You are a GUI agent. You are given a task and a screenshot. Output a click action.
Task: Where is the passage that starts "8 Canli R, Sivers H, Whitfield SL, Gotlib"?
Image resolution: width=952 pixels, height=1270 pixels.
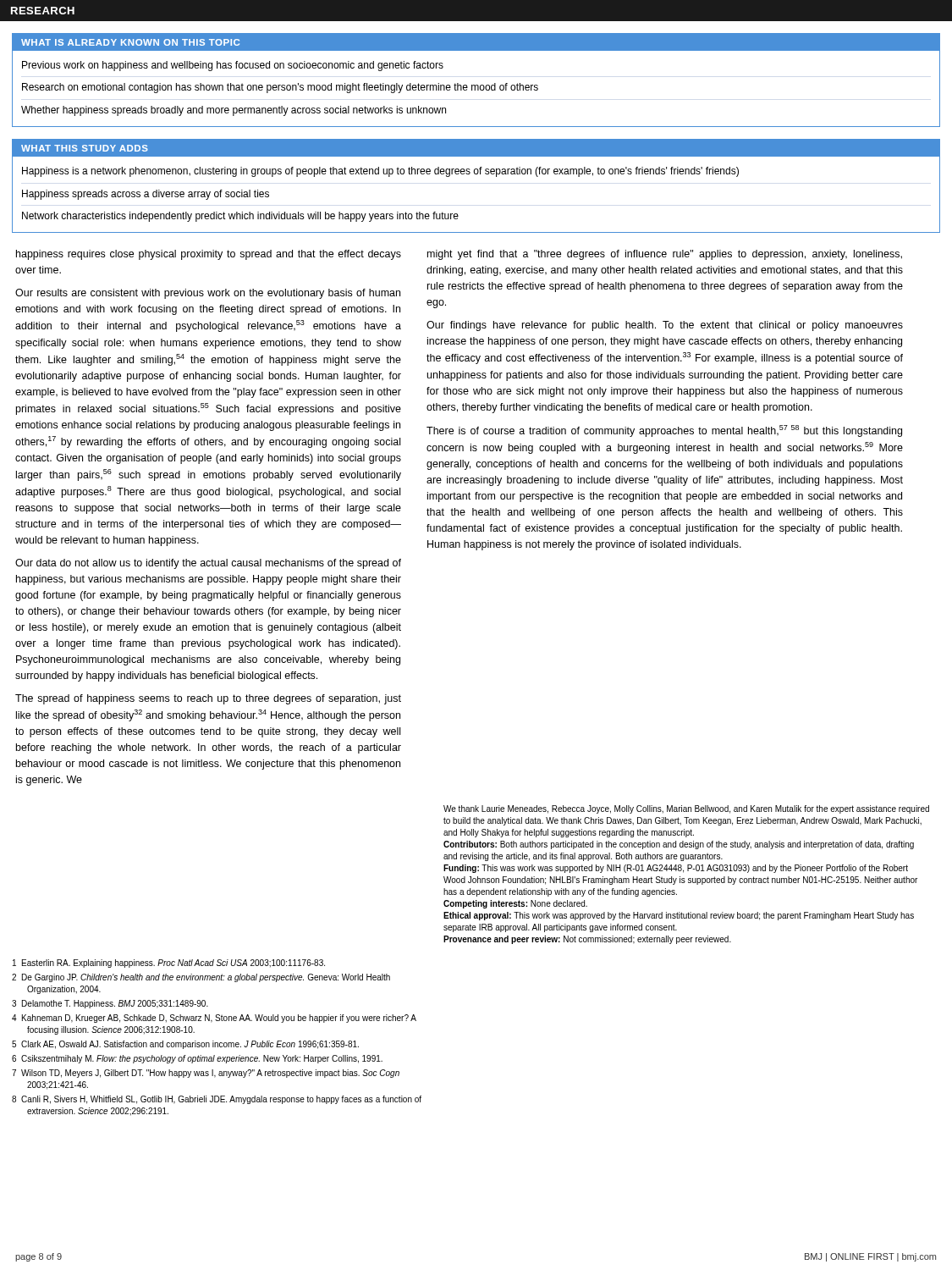(217, 1106)
